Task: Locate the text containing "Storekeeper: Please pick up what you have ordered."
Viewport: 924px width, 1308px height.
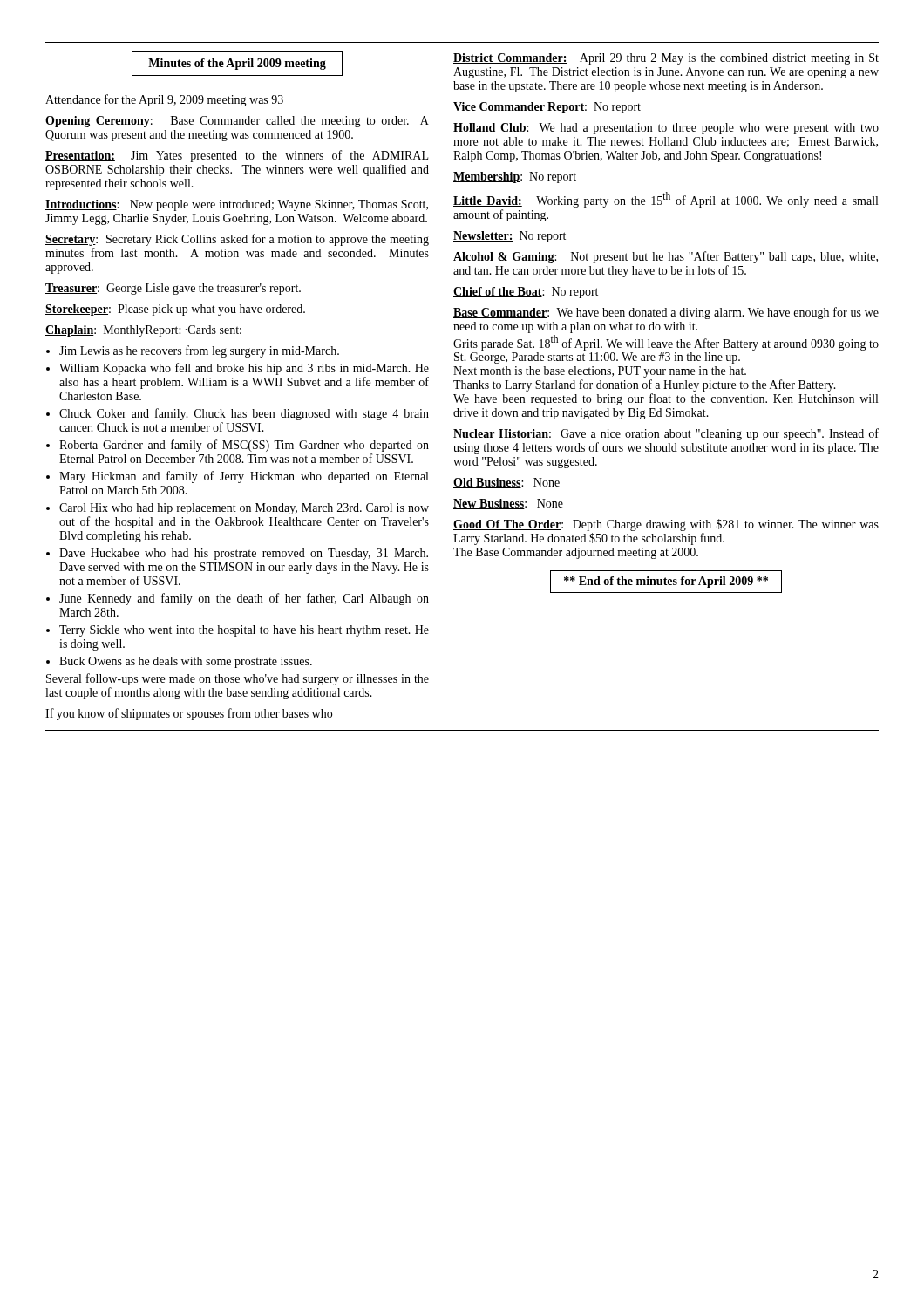Action: coord(237,310)
